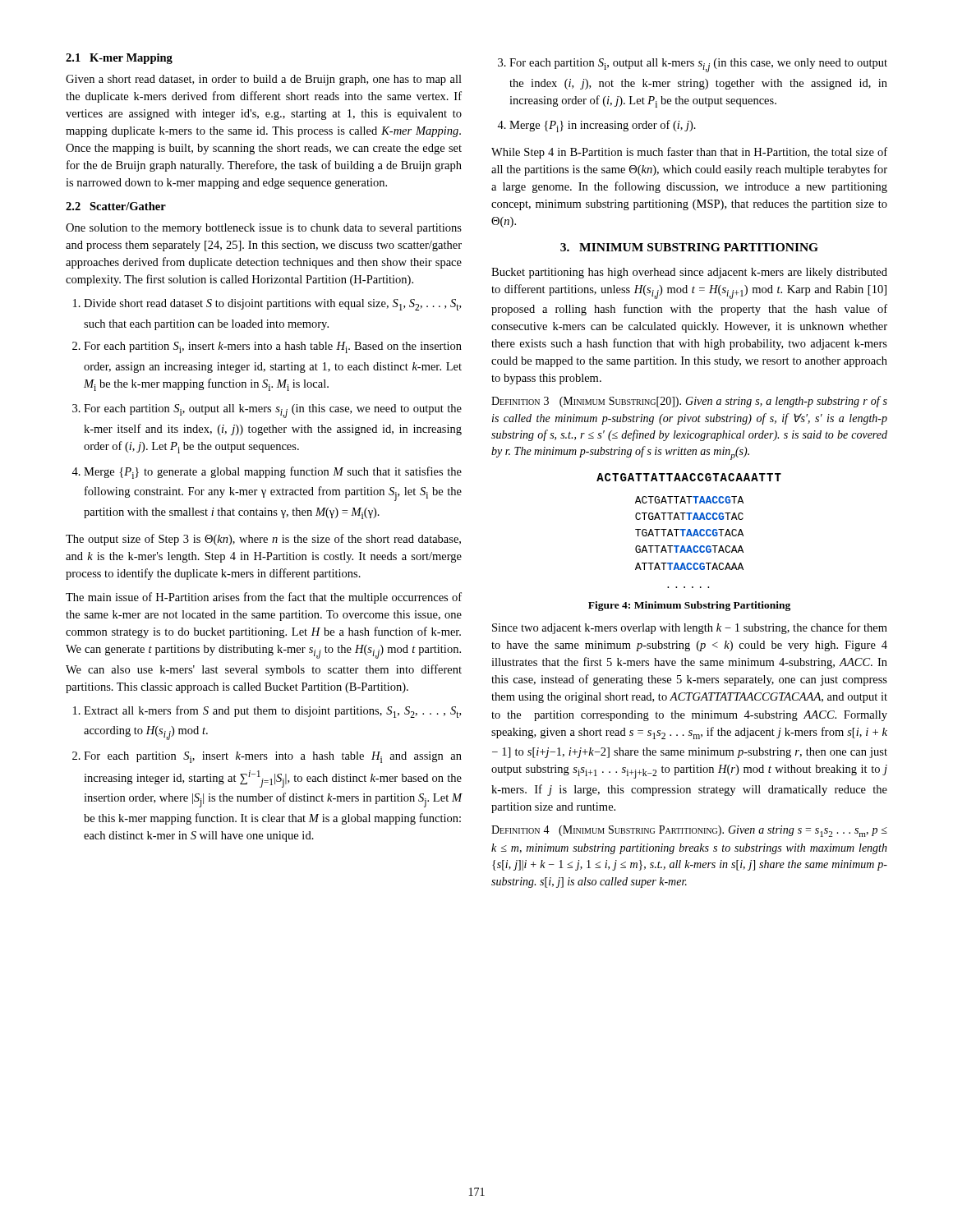Click on the list item that says "Merge {Pi} in"
This screenshot has width=953, height=1232.
[698, 127]
